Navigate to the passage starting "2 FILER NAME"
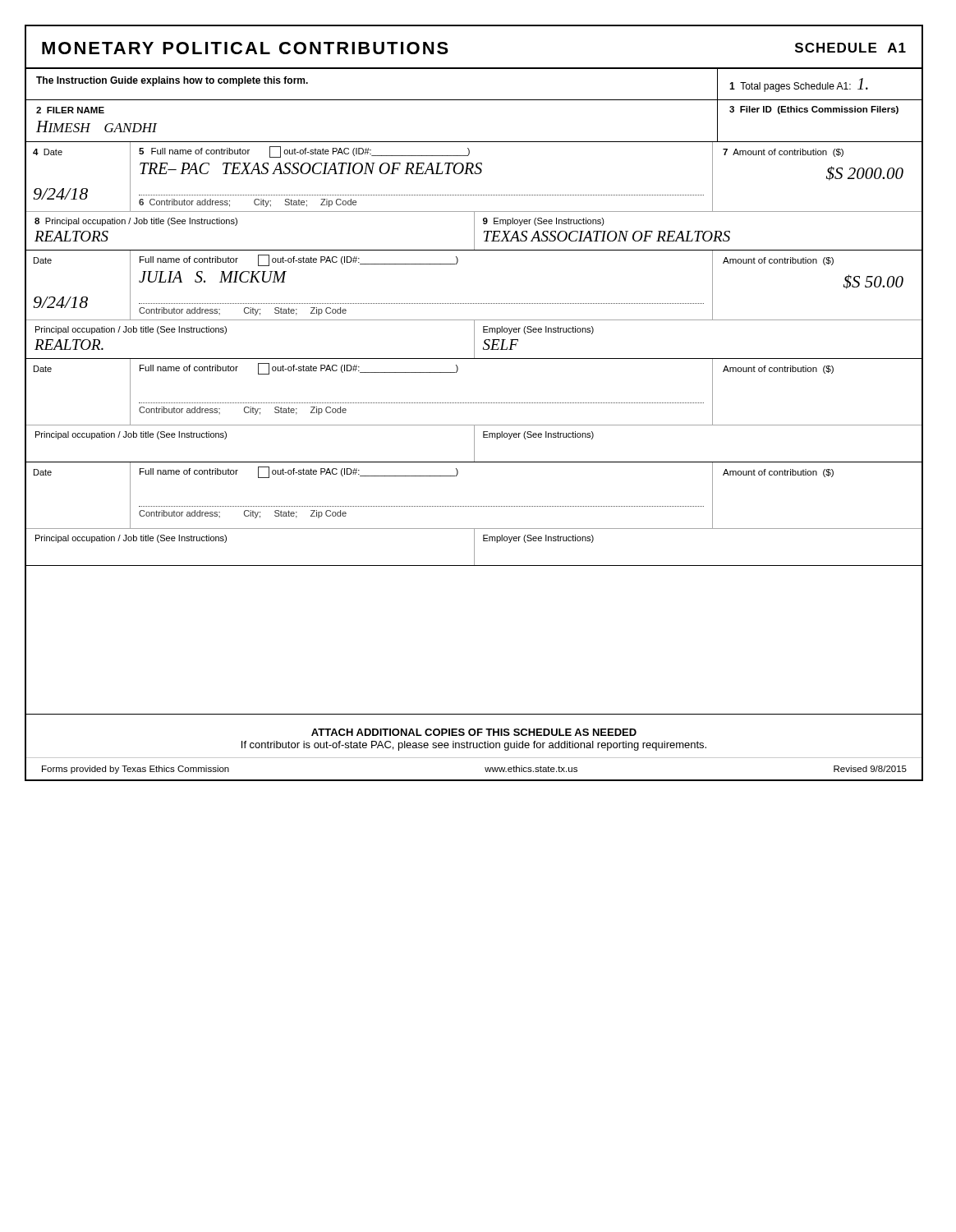956x1232 pixels. tap(70, 110)
